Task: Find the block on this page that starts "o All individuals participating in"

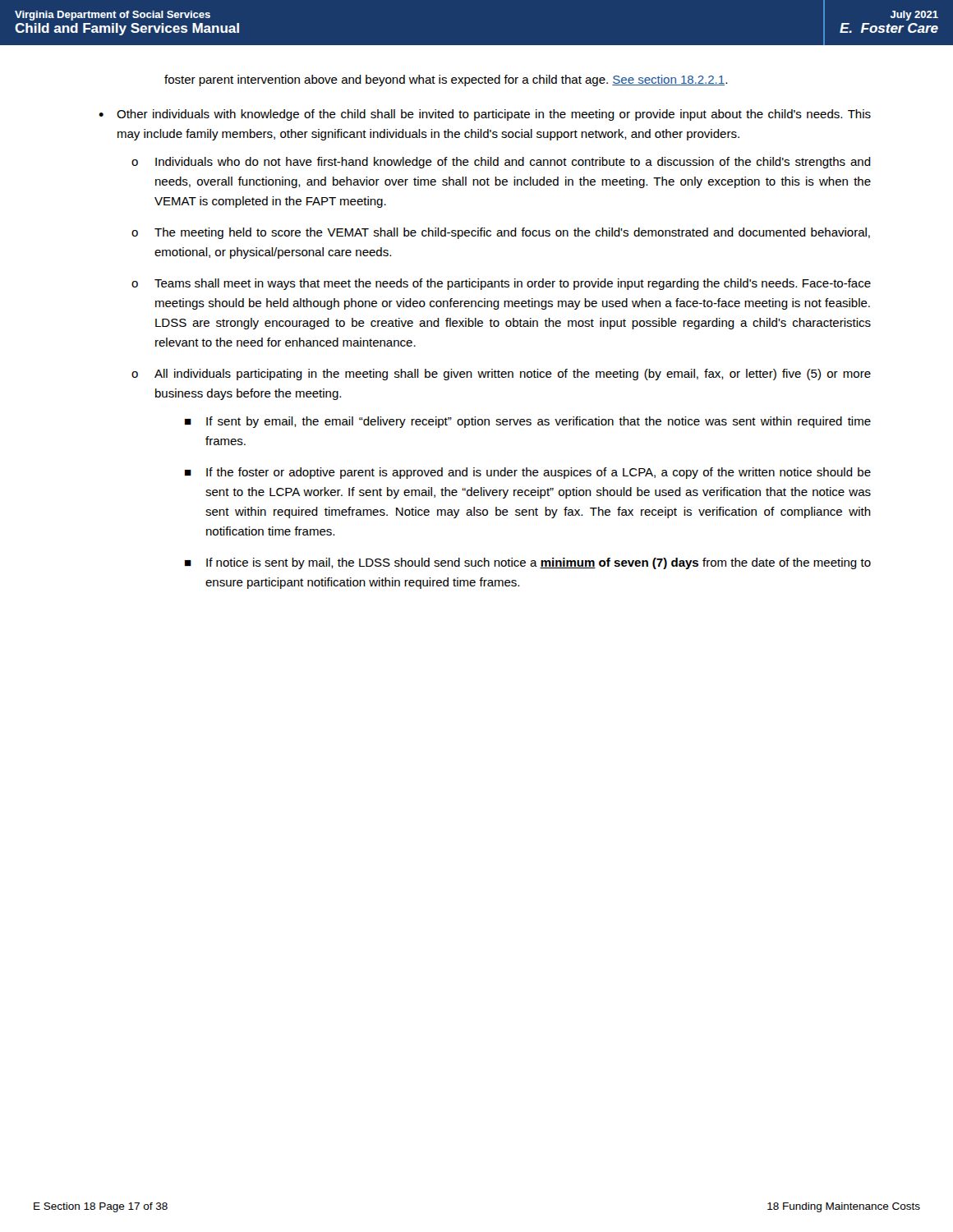Action: pos(501,484)
